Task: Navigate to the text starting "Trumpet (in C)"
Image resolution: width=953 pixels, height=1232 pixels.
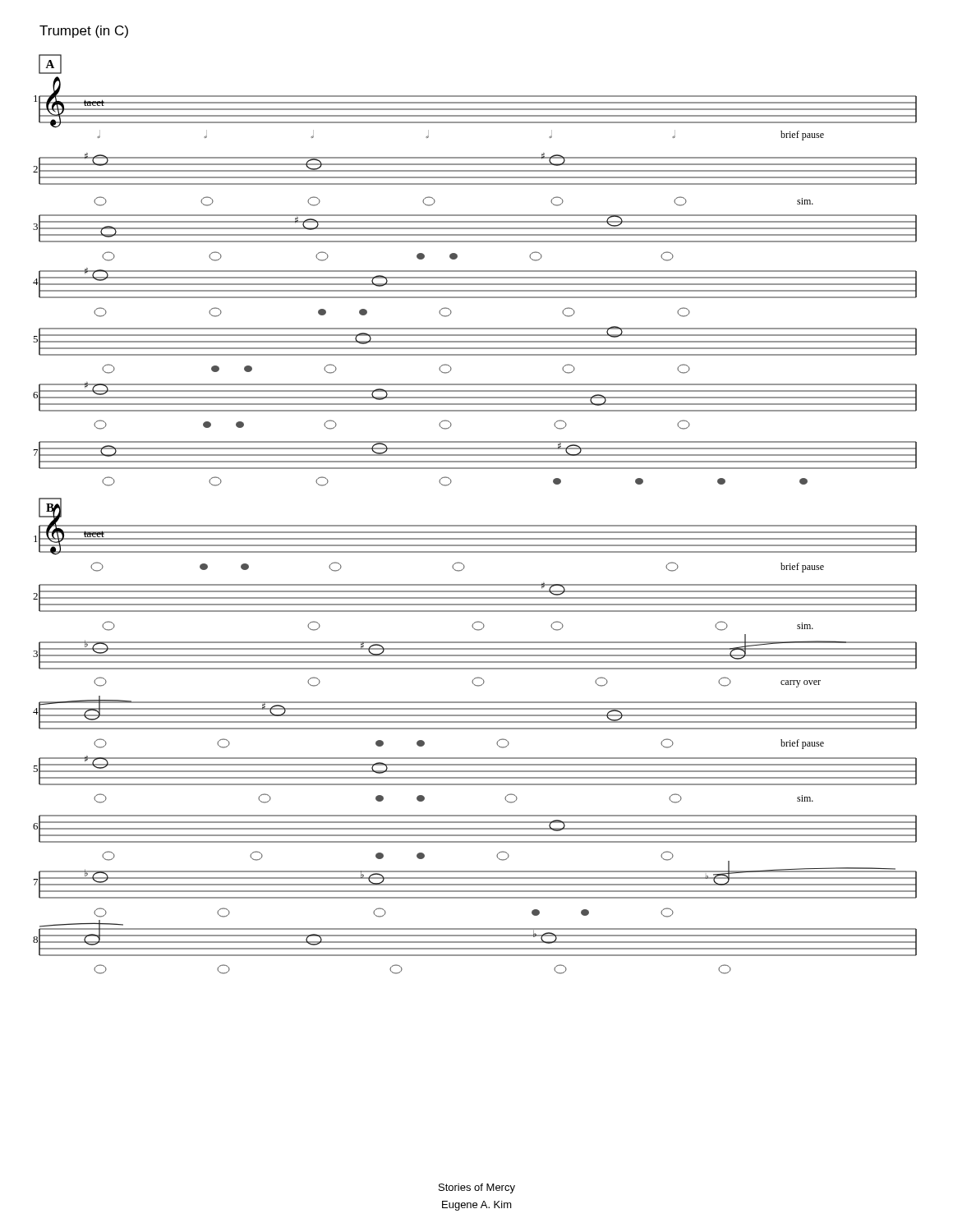Action: click(84, 31)
